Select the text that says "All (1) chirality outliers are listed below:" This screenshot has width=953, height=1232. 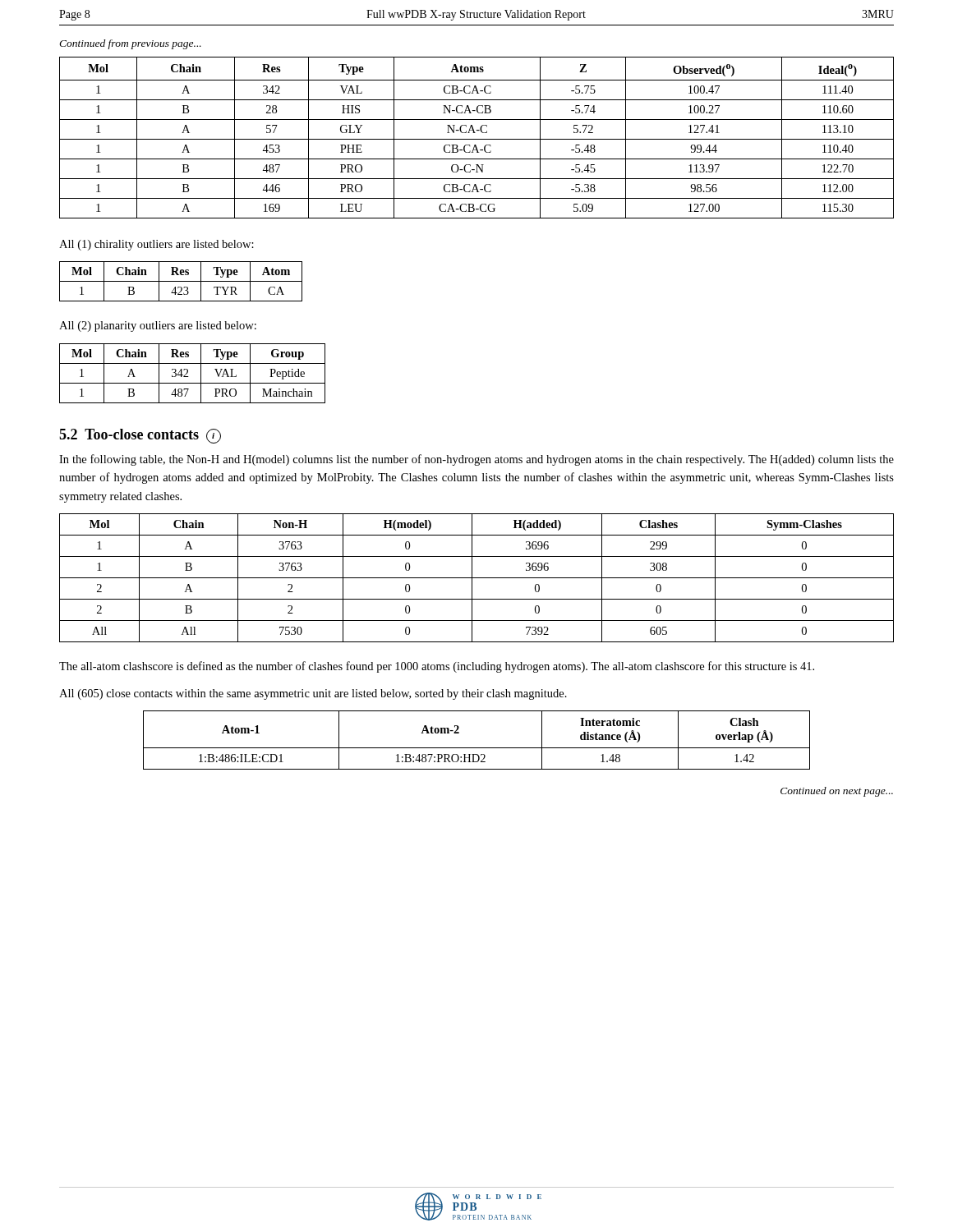point(157,244)
